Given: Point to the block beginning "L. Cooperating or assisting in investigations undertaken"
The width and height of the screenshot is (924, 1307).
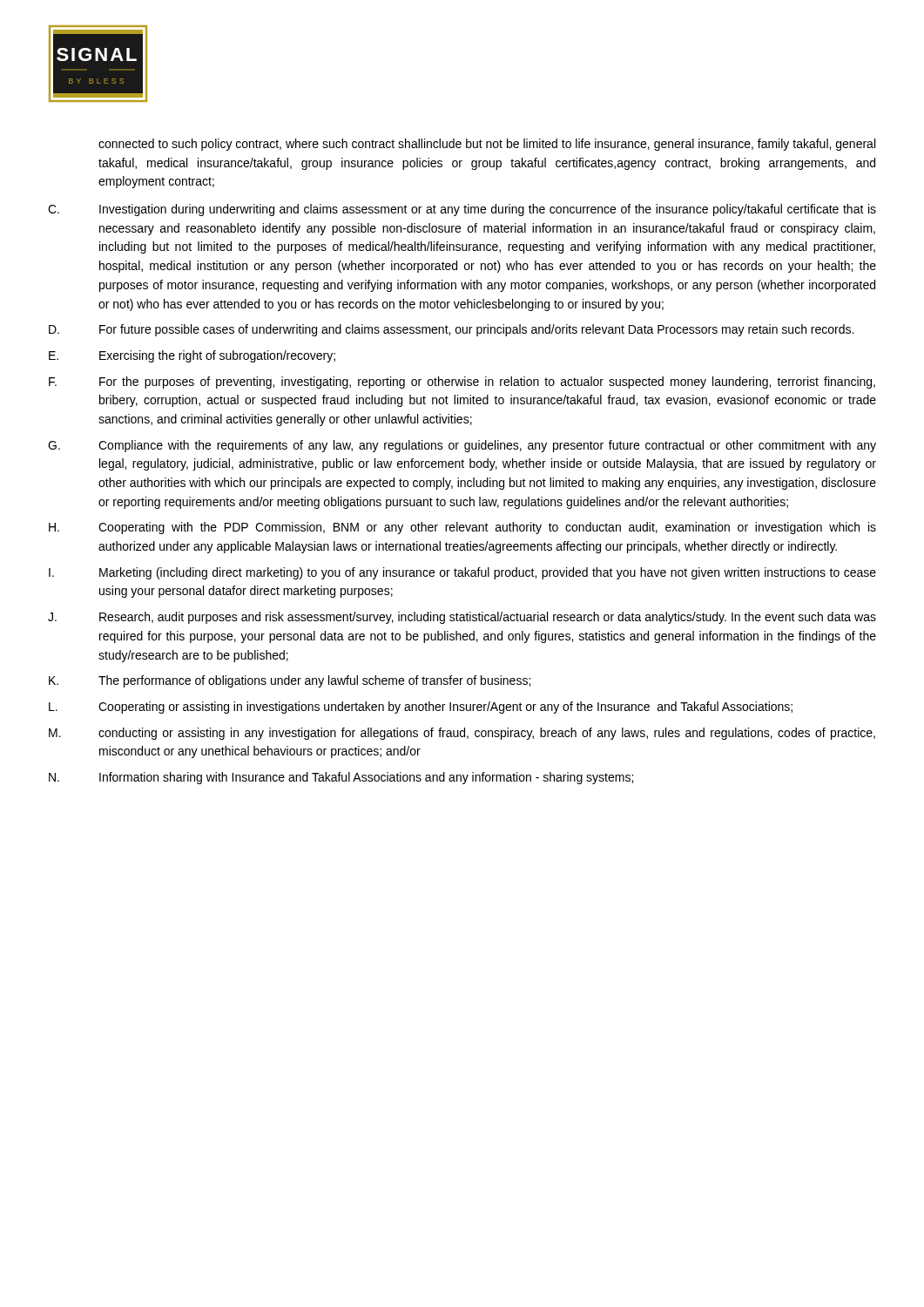Looking at the screenshot, I should pyautogui.click(x=462, y=707).
